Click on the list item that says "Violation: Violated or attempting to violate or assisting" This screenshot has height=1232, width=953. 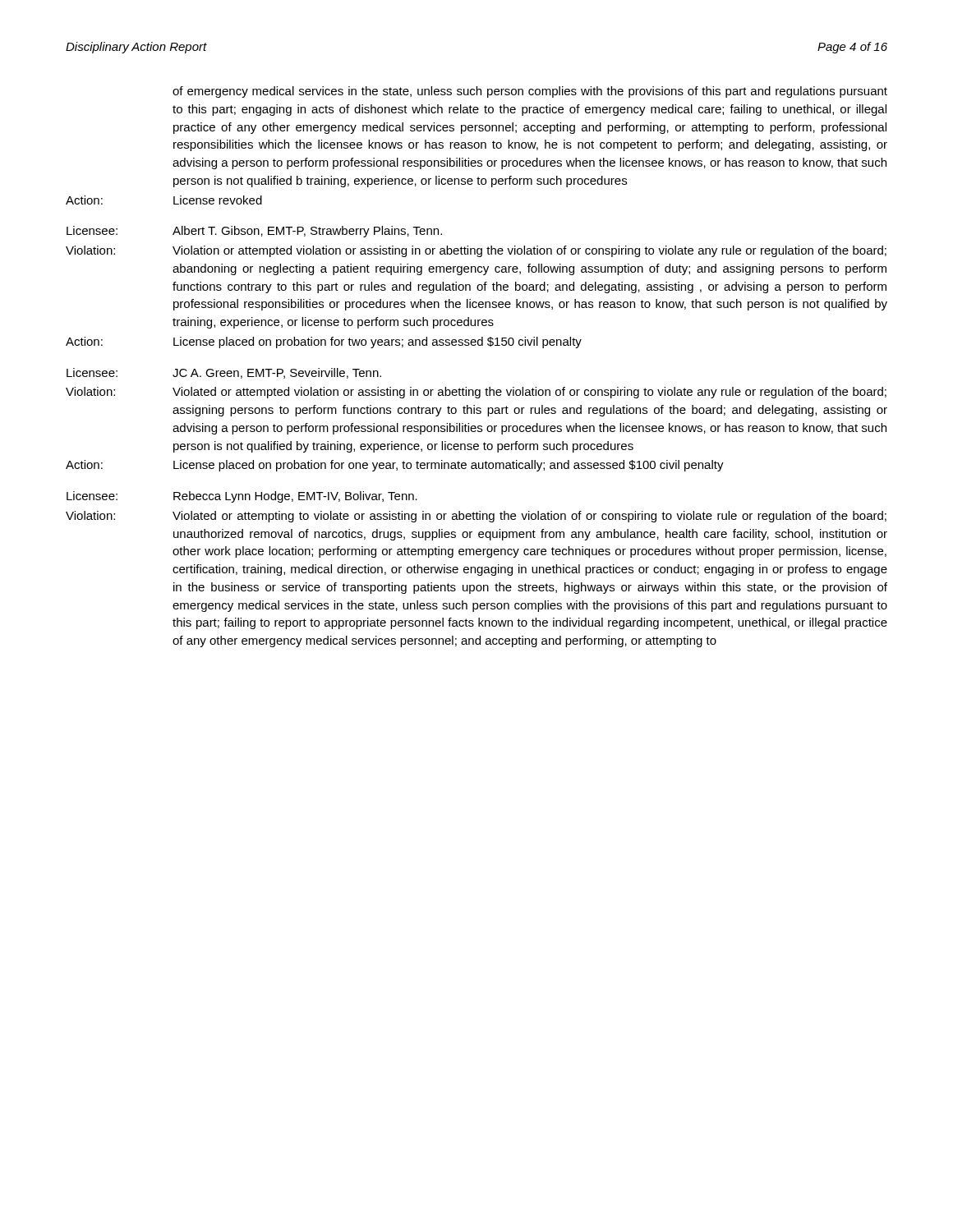point(476,578)
